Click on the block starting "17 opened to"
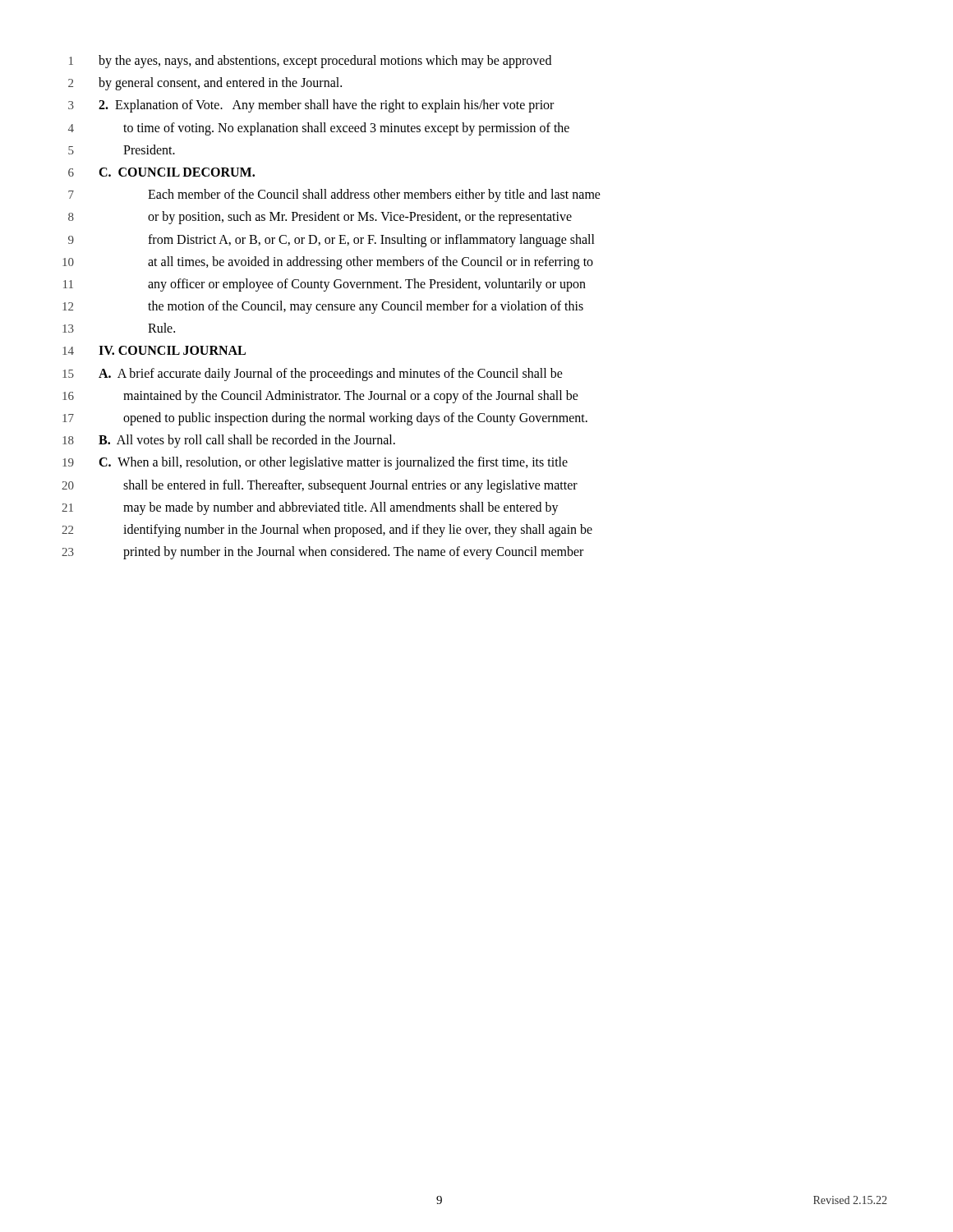This screenshot has width=953, height=1232. tap(476, 418)
